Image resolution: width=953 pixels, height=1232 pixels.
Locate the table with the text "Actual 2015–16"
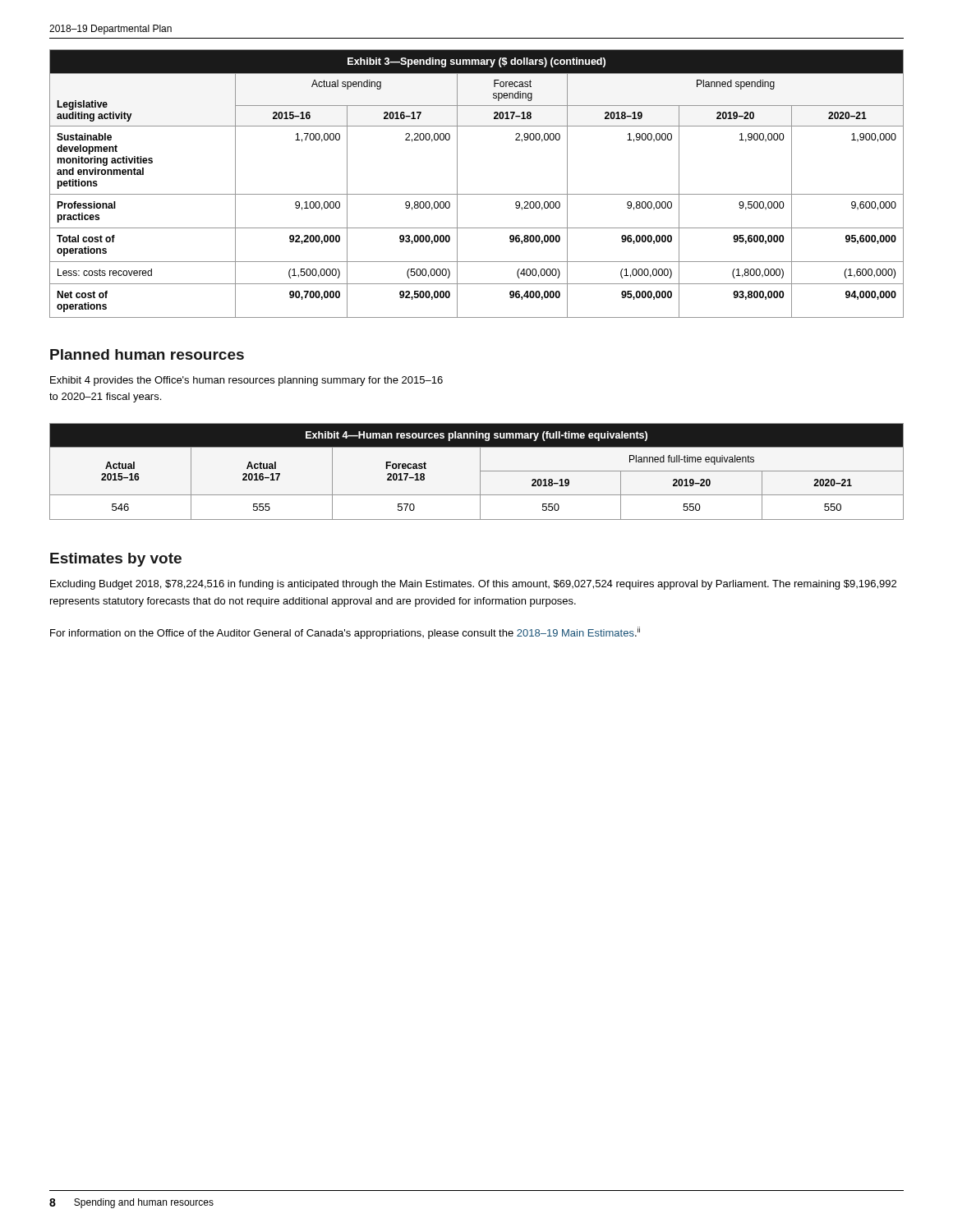[476, 472]
